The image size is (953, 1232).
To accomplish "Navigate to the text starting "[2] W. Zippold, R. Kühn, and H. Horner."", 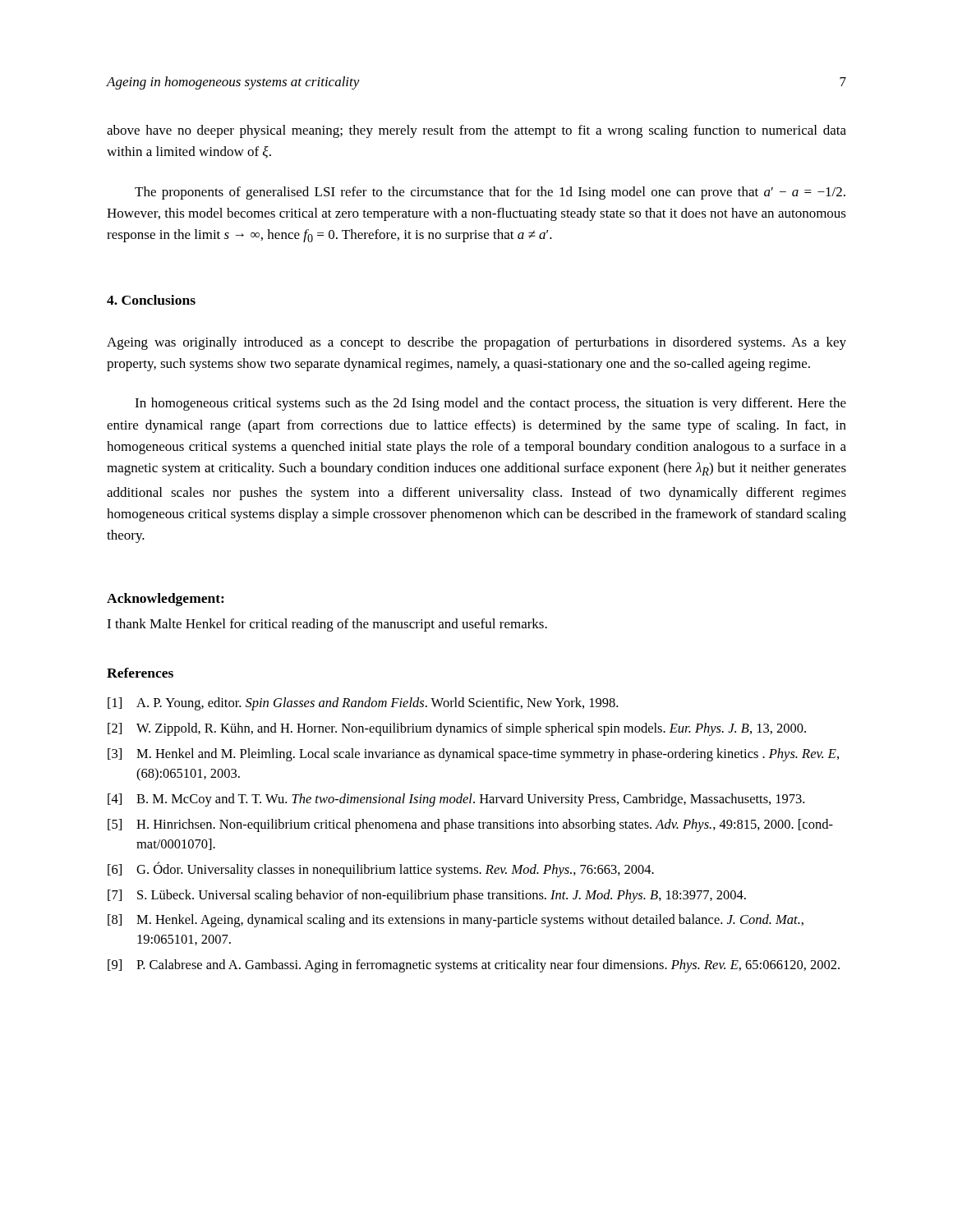I will tap(476, 729).
